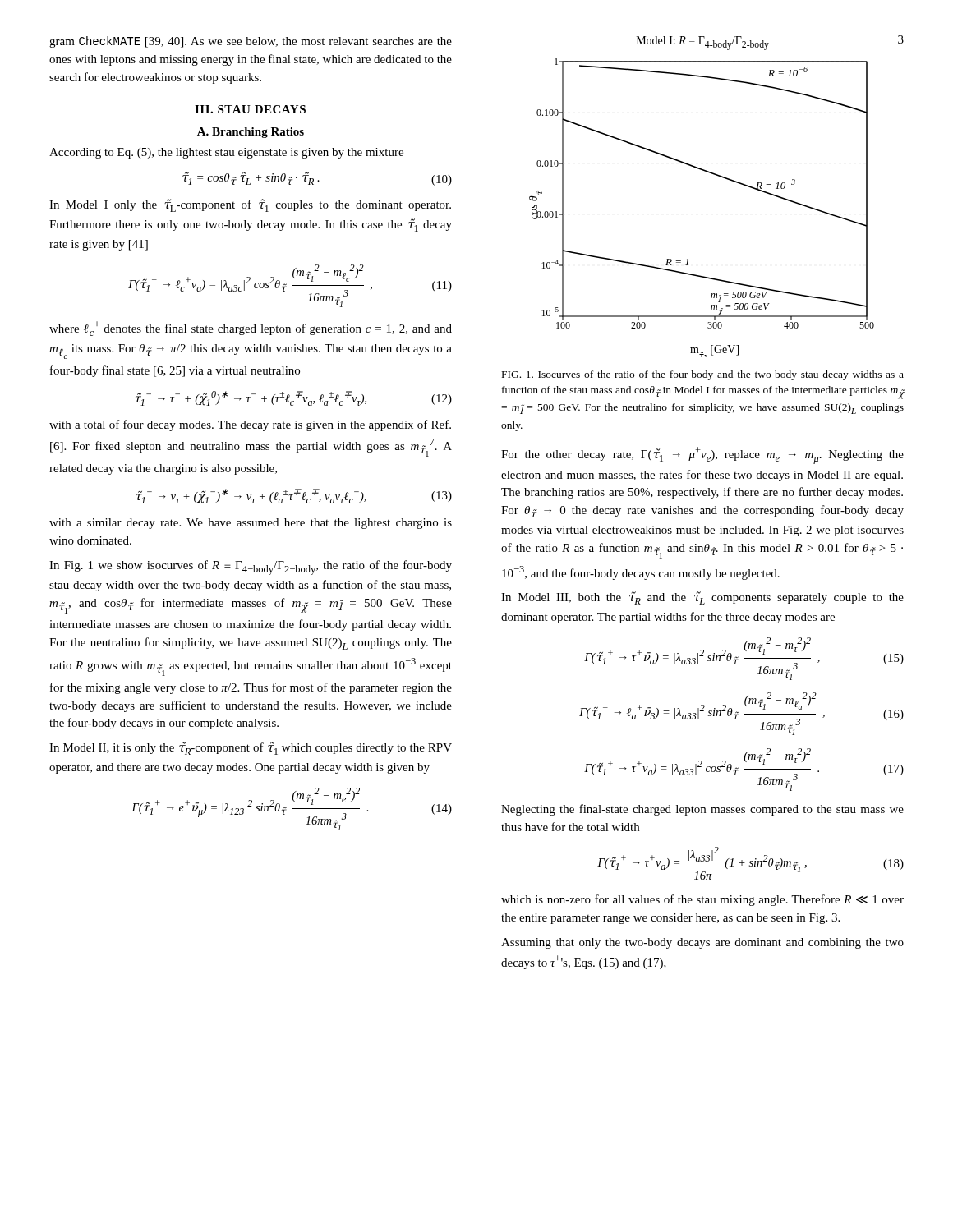The image size is (953, 1232).
Task: Find the passage starting "In Model I"
Action: tap(251, 225)
